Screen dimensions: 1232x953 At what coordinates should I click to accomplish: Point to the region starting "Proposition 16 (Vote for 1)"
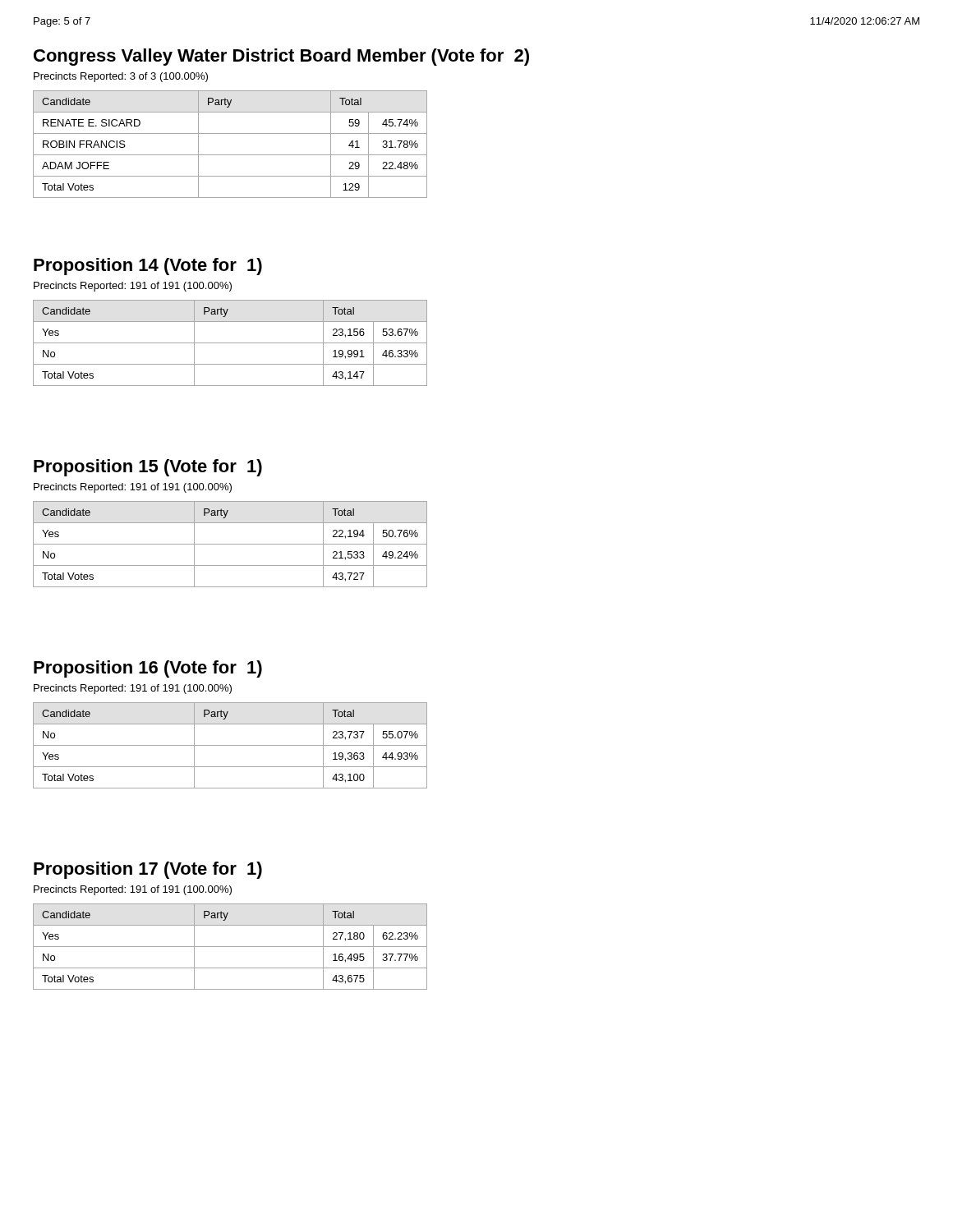tap(148, 667)
